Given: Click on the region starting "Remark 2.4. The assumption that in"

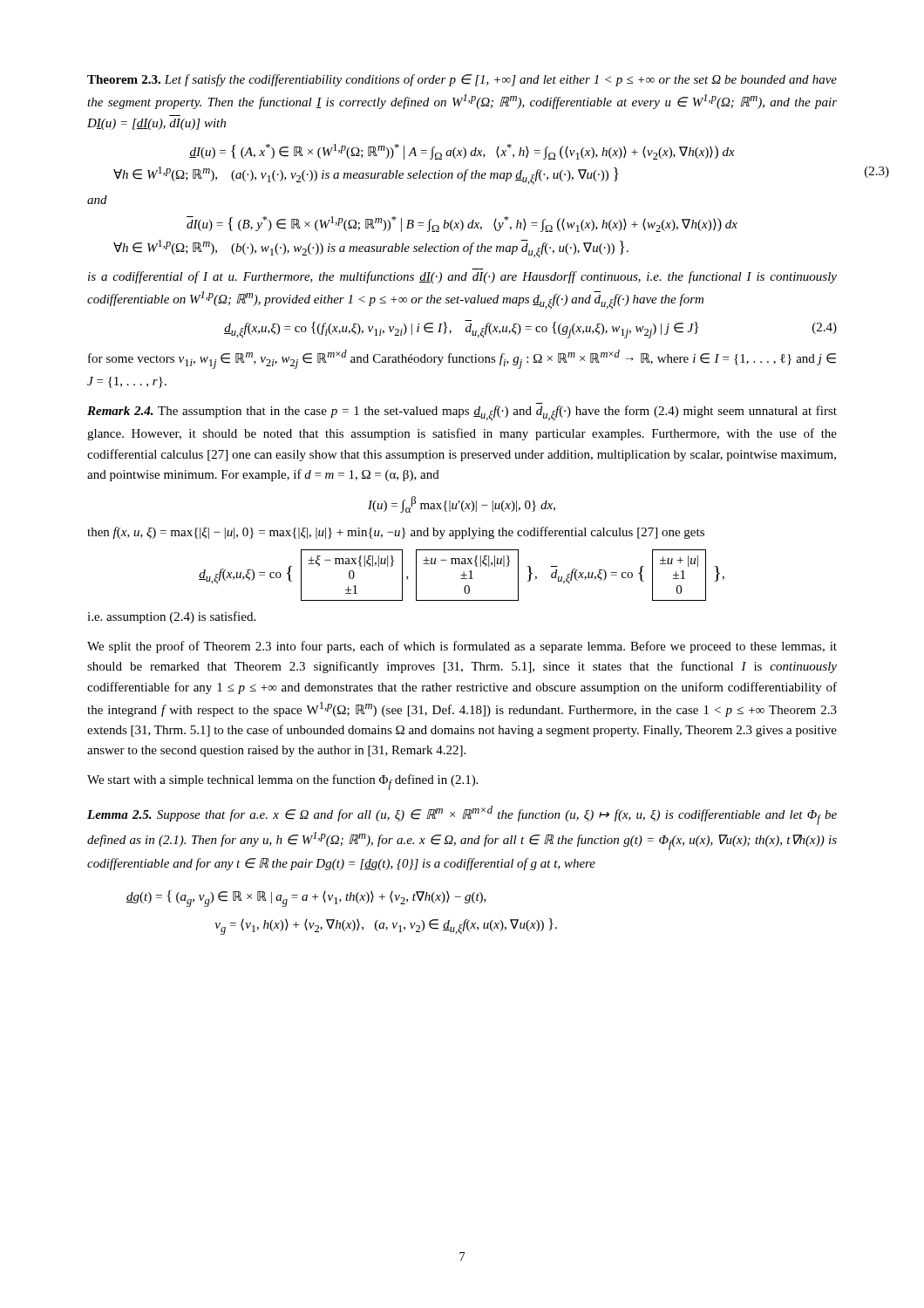Looking at the screenshot, I should tap(462, 442).
